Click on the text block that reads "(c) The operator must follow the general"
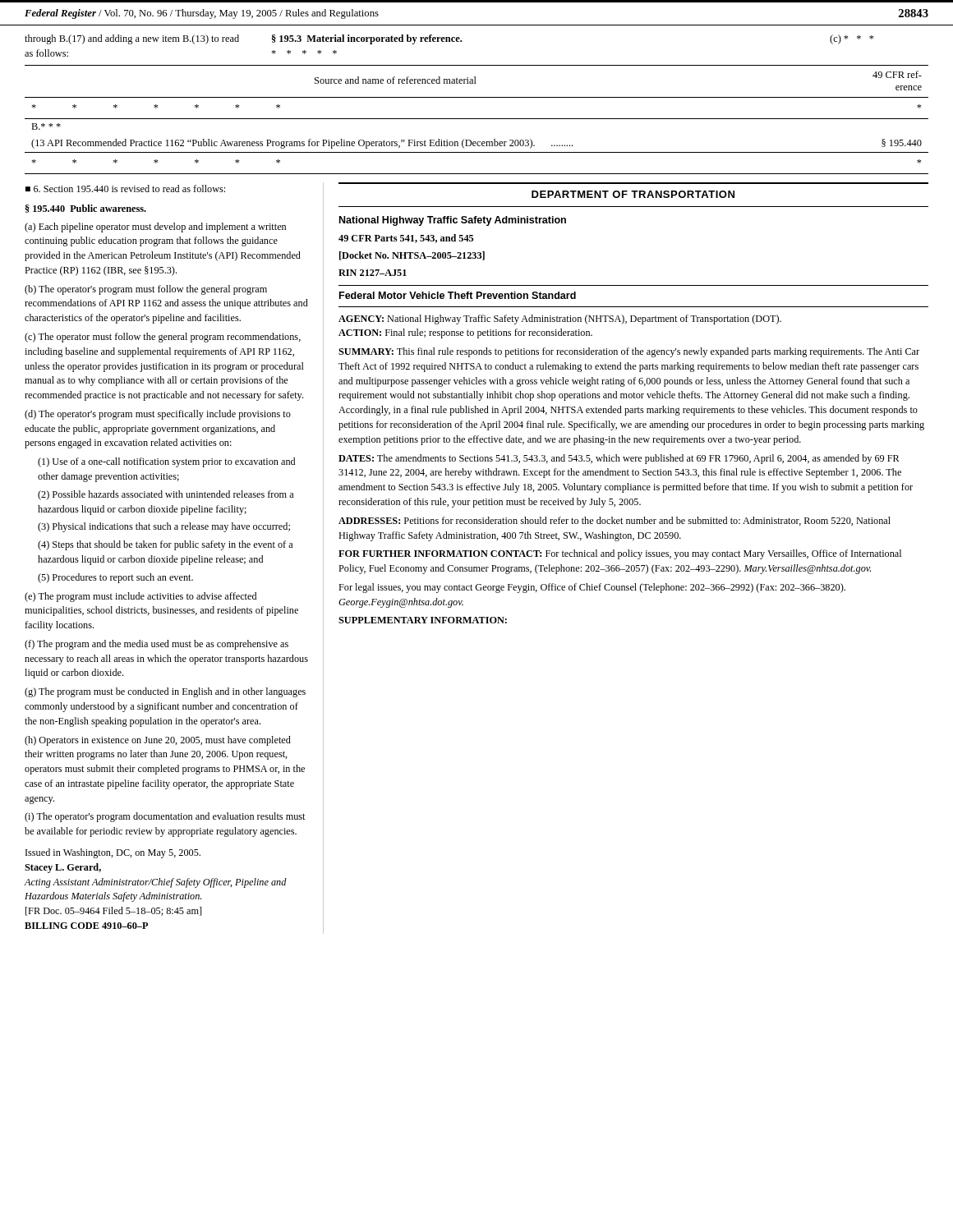Viewport: 953px width, 1232px height. pyautogui.click(x=164, y=366)
